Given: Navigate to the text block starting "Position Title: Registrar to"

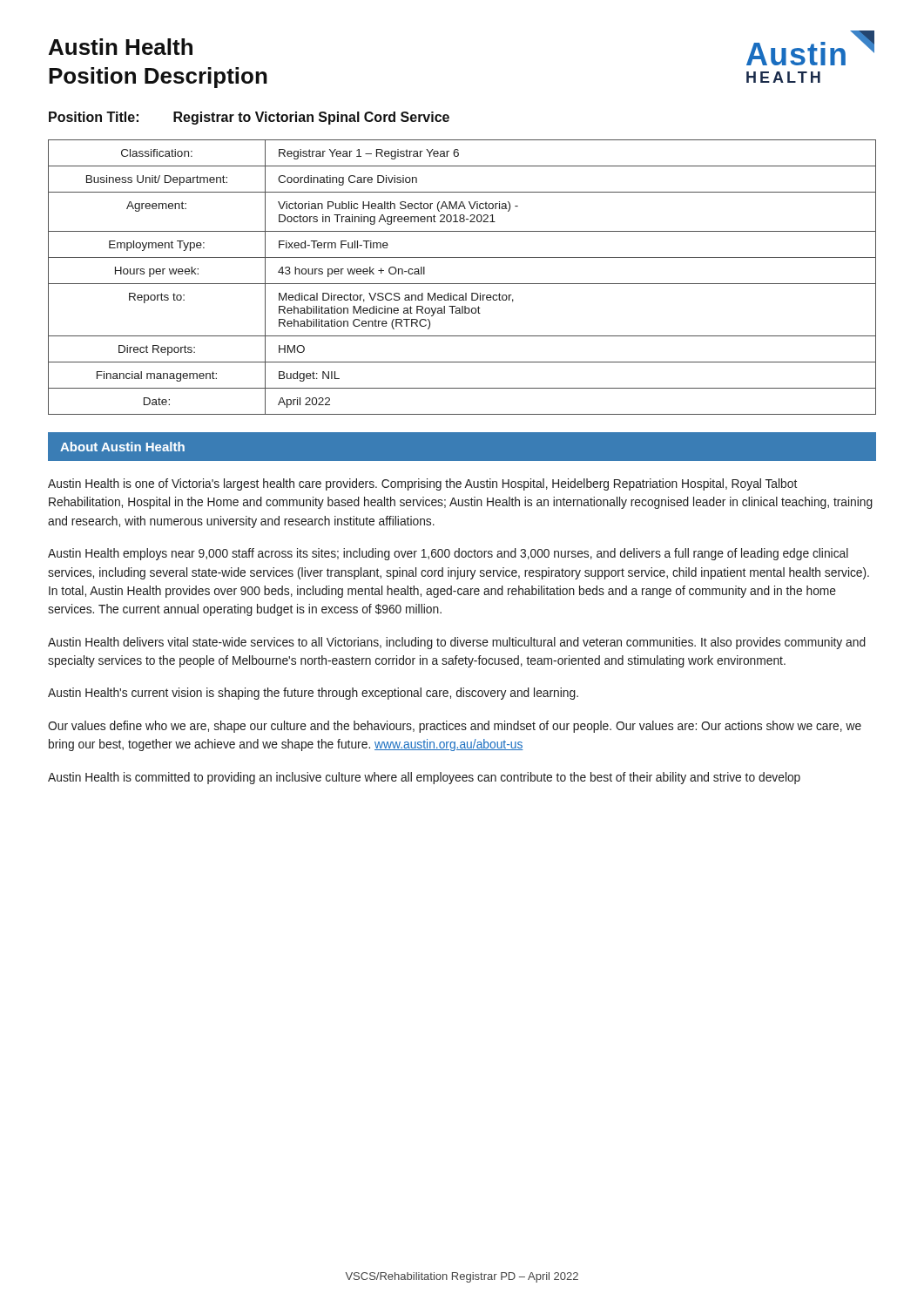Looking at the screenshot, I should tap(249, 118).
